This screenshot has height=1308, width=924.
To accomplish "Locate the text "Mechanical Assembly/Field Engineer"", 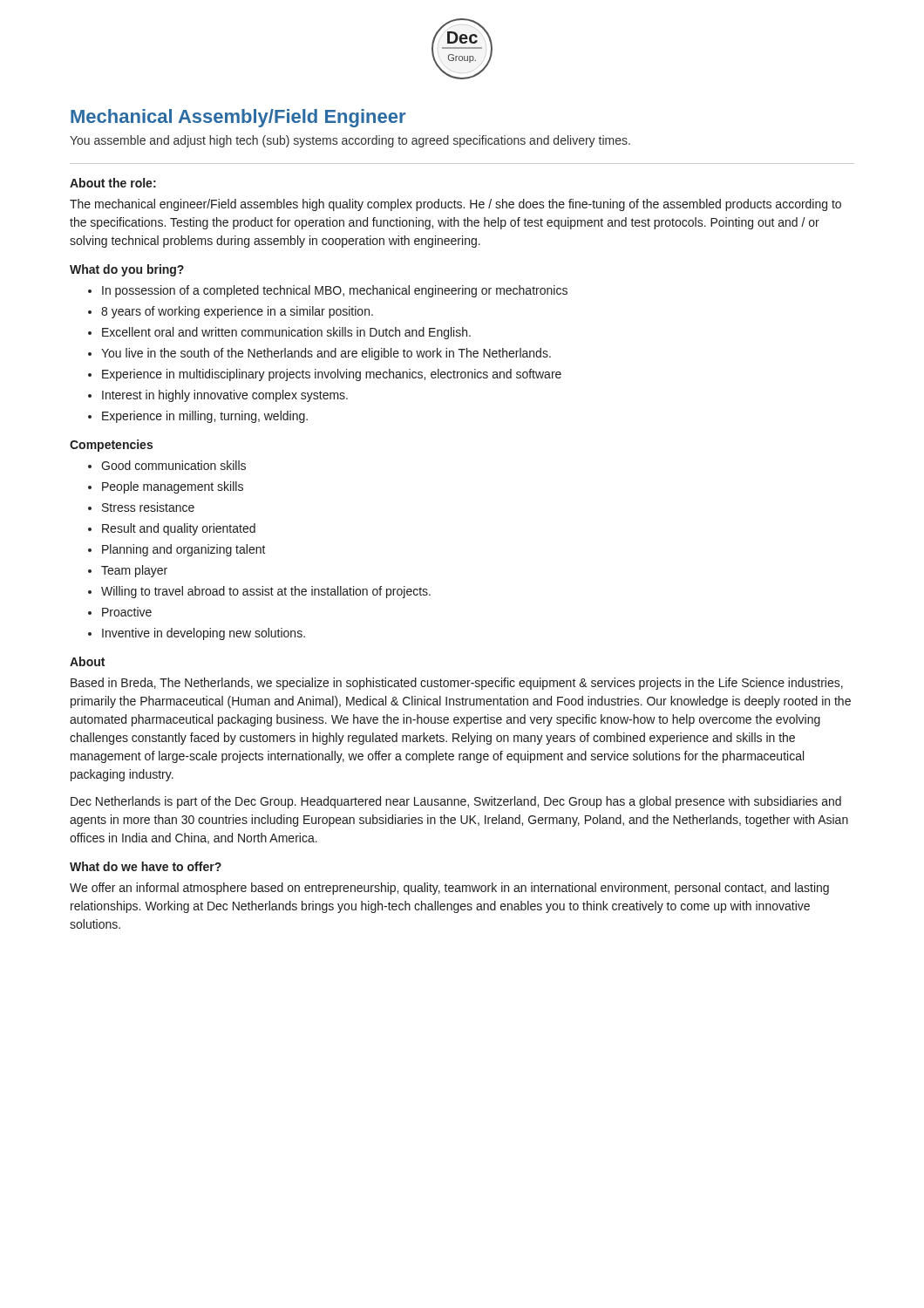I will pyautogui.click(x=238, y=116).
